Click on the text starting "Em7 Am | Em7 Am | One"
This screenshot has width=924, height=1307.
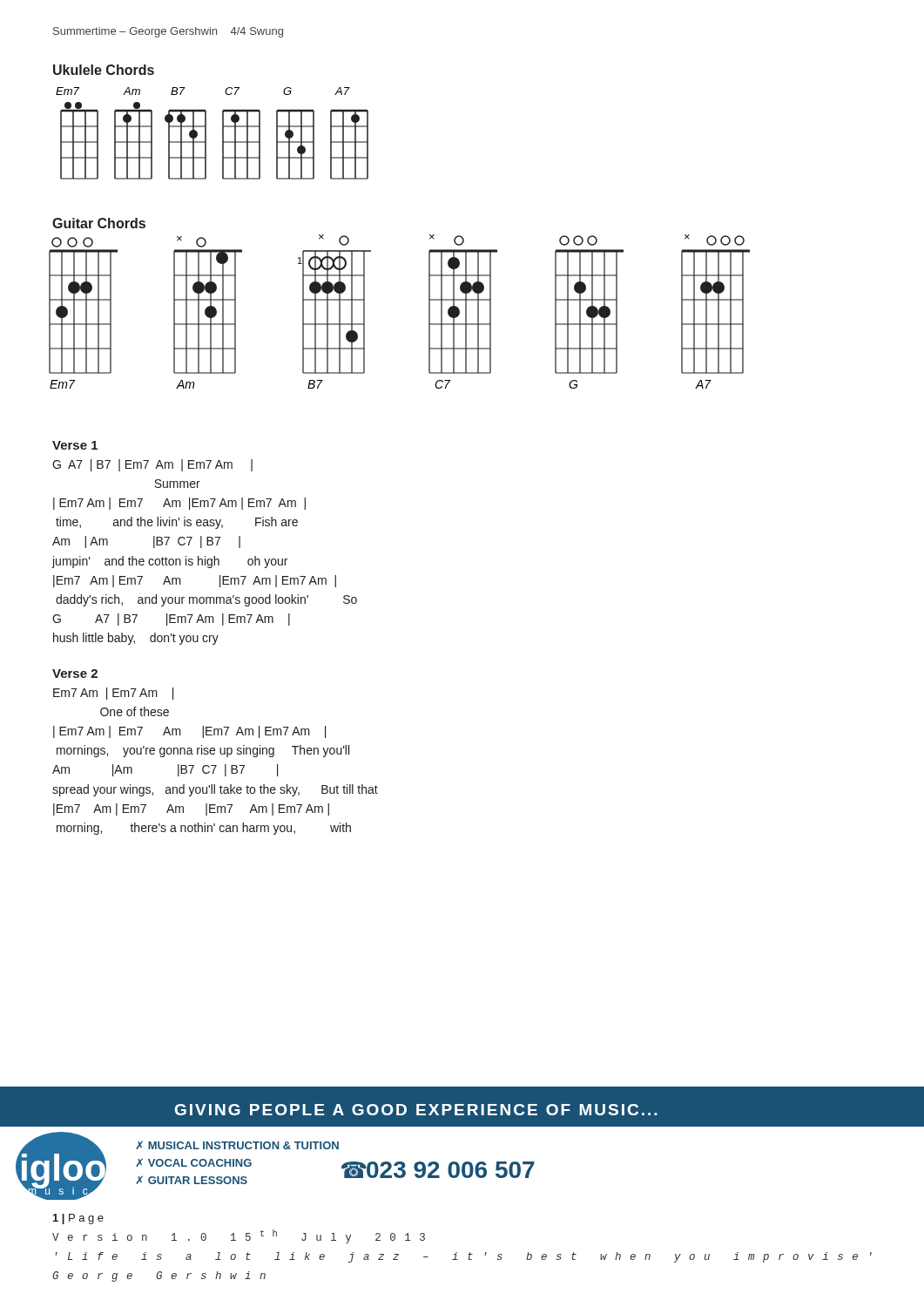tap(215, 760)
